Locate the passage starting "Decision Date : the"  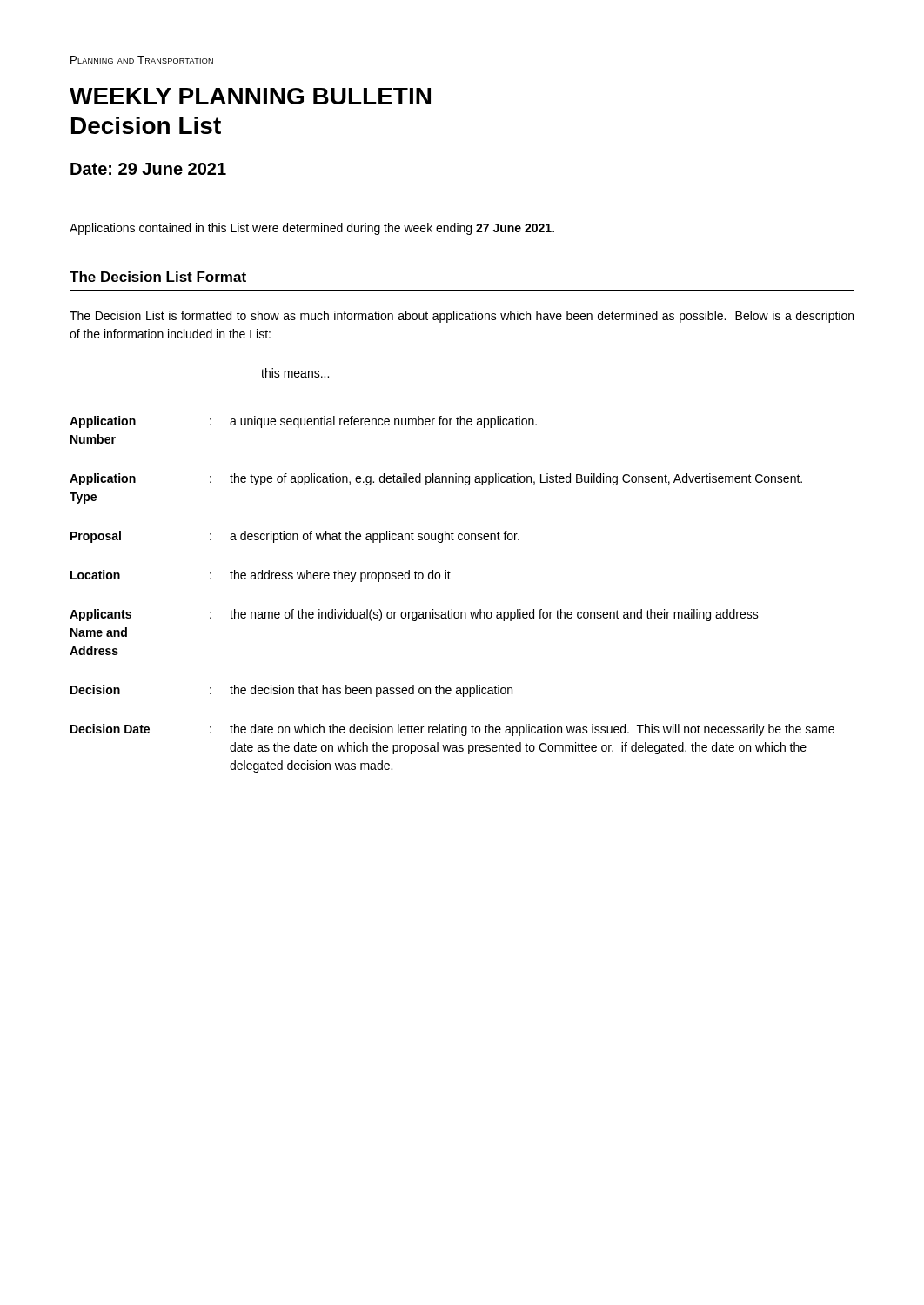pos(462,748)
